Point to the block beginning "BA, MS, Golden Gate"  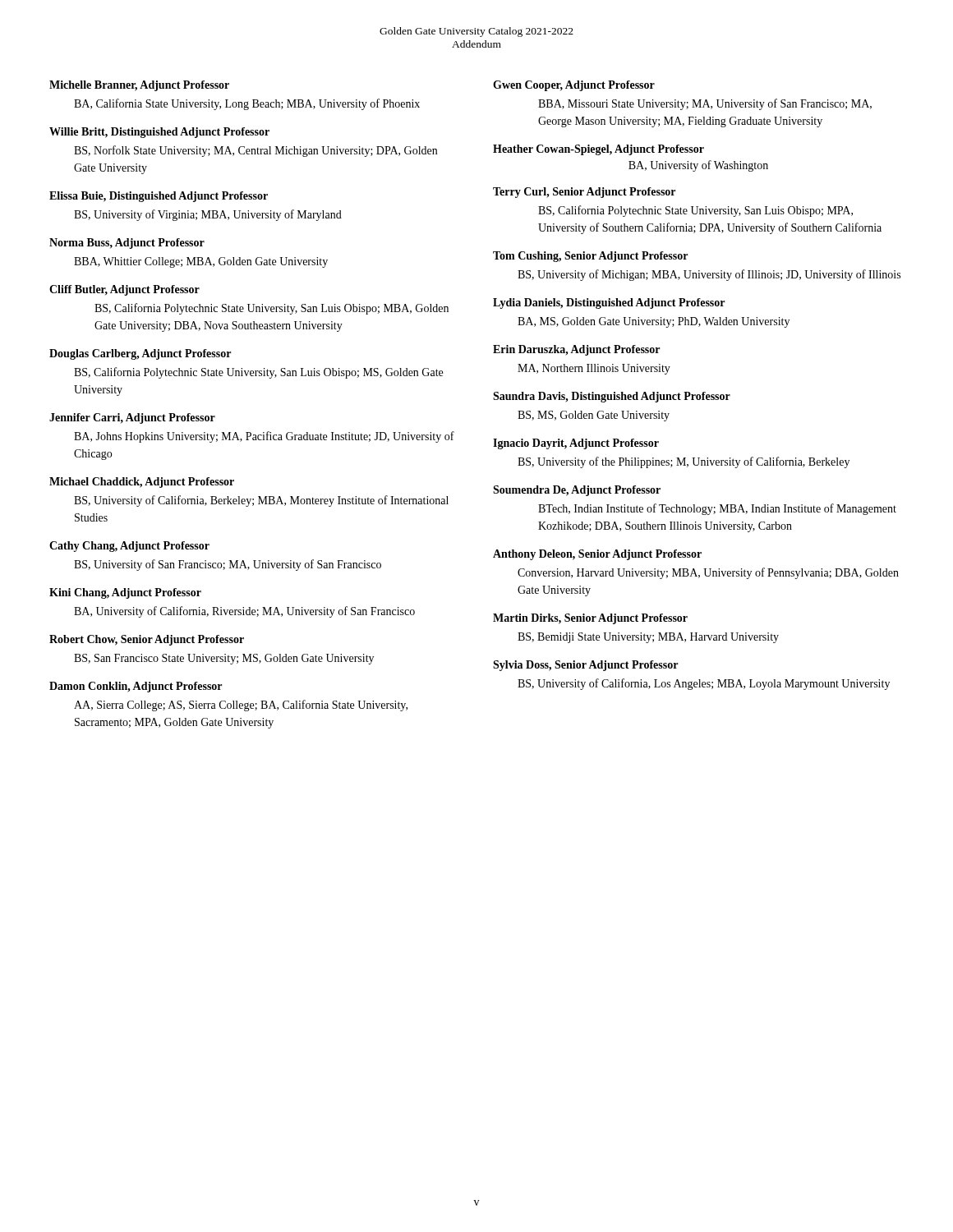click(654, 322)
